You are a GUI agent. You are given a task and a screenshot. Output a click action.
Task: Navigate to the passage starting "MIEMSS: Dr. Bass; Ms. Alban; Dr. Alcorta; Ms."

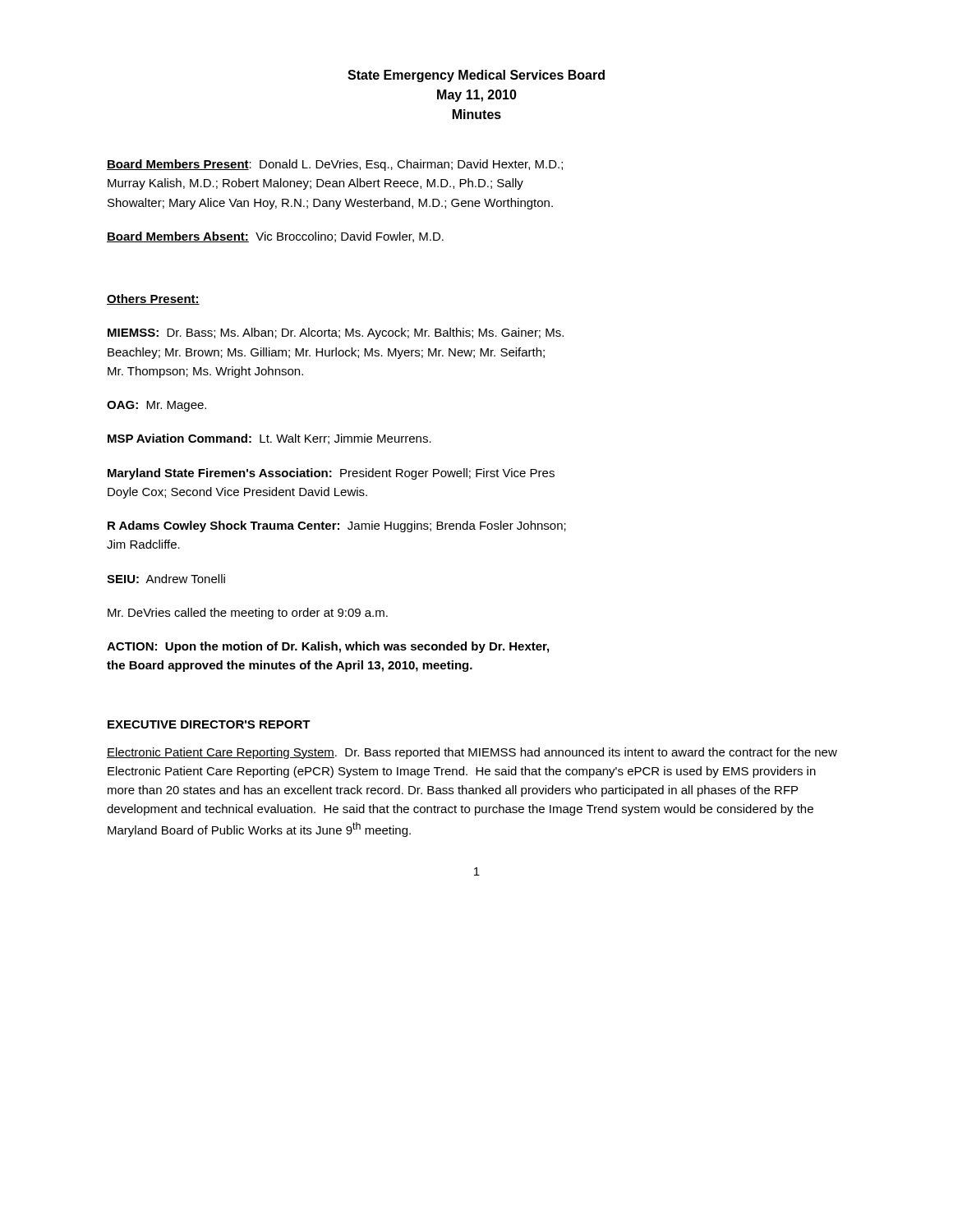click(x=336, y=352)
